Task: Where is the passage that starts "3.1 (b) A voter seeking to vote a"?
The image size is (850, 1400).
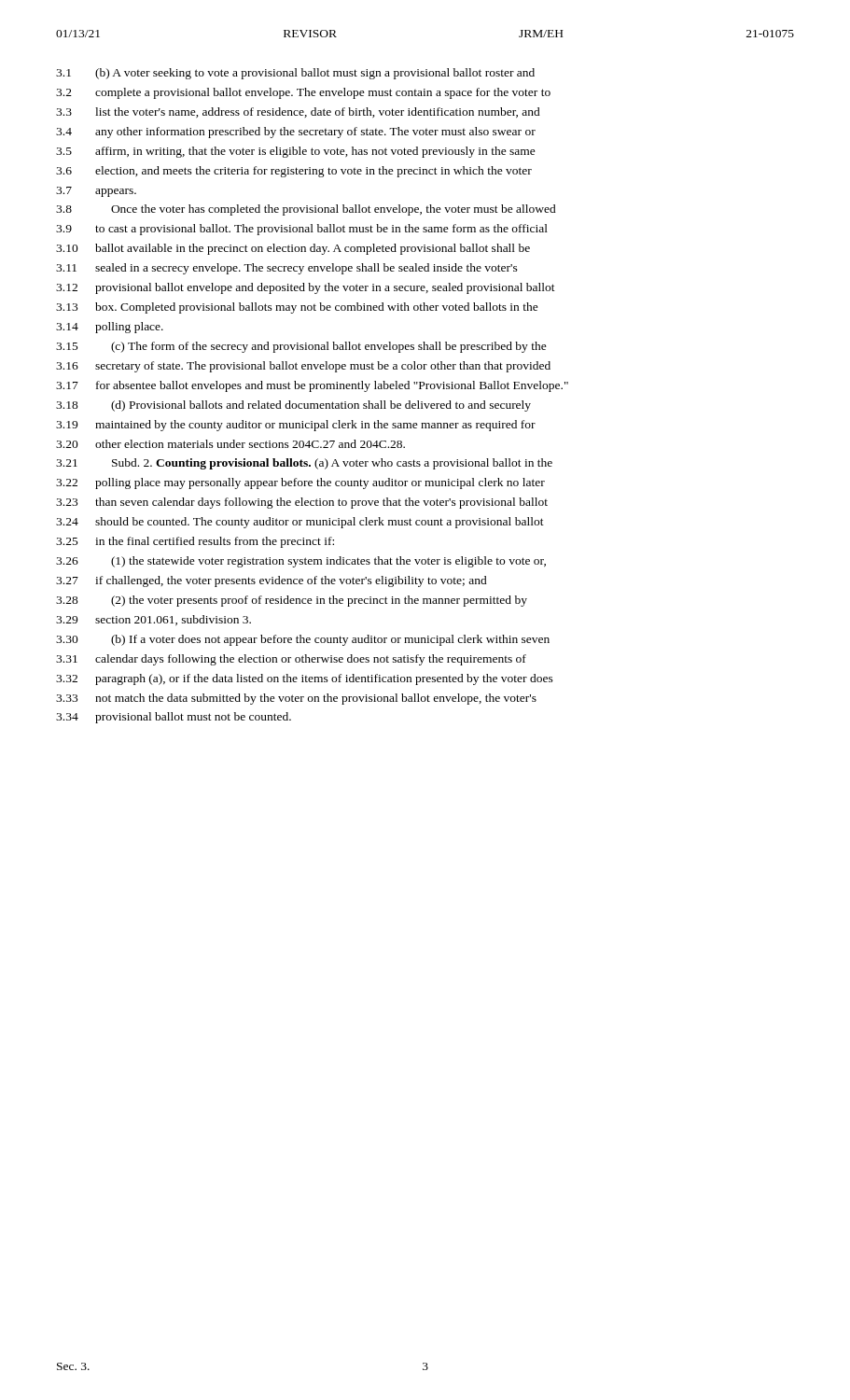Action: (x=295, y=73)
